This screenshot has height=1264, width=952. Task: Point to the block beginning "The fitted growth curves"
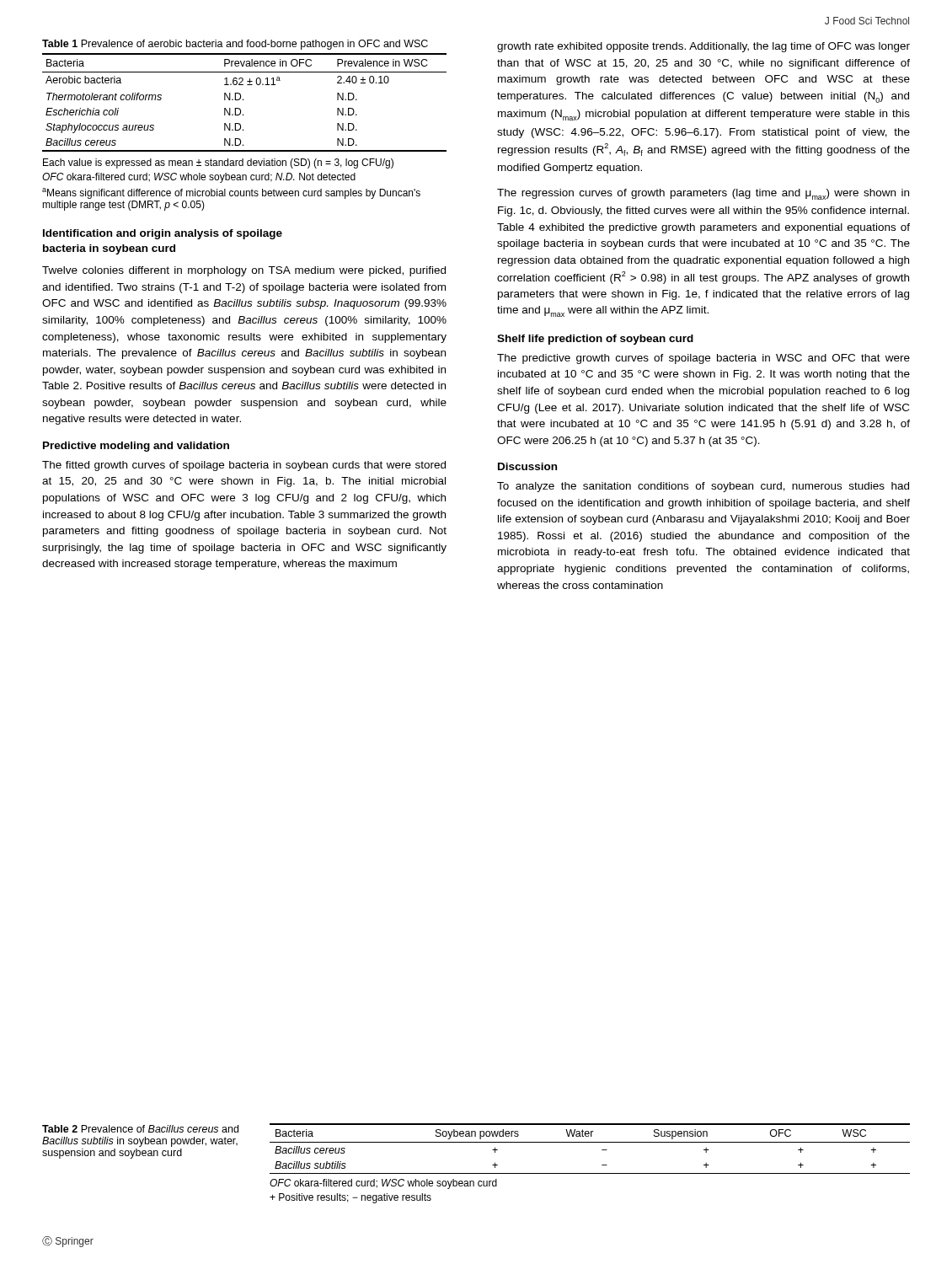tap(244, 514)
